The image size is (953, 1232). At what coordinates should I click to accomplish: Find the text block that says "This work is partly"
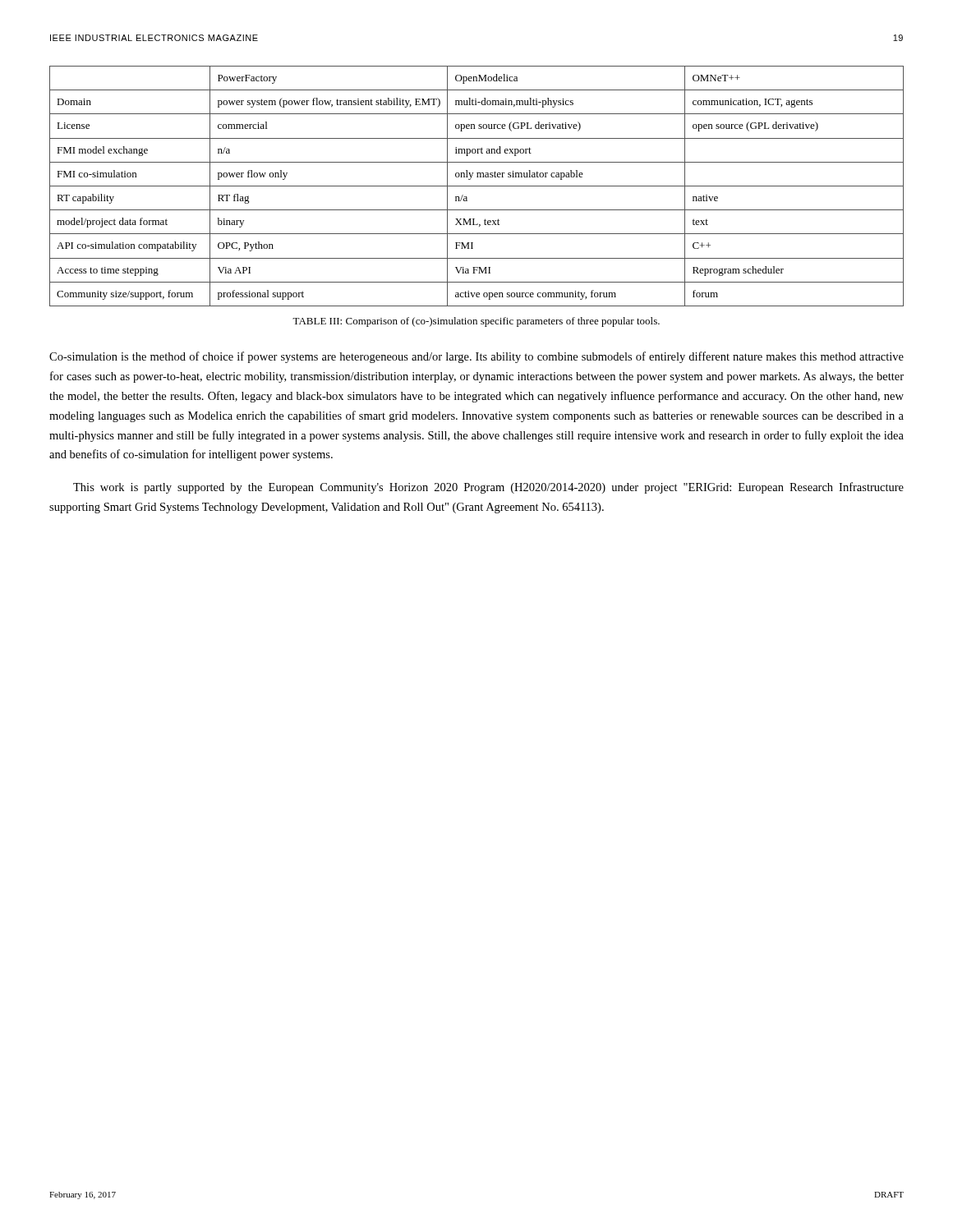click(x=476, y=497)
